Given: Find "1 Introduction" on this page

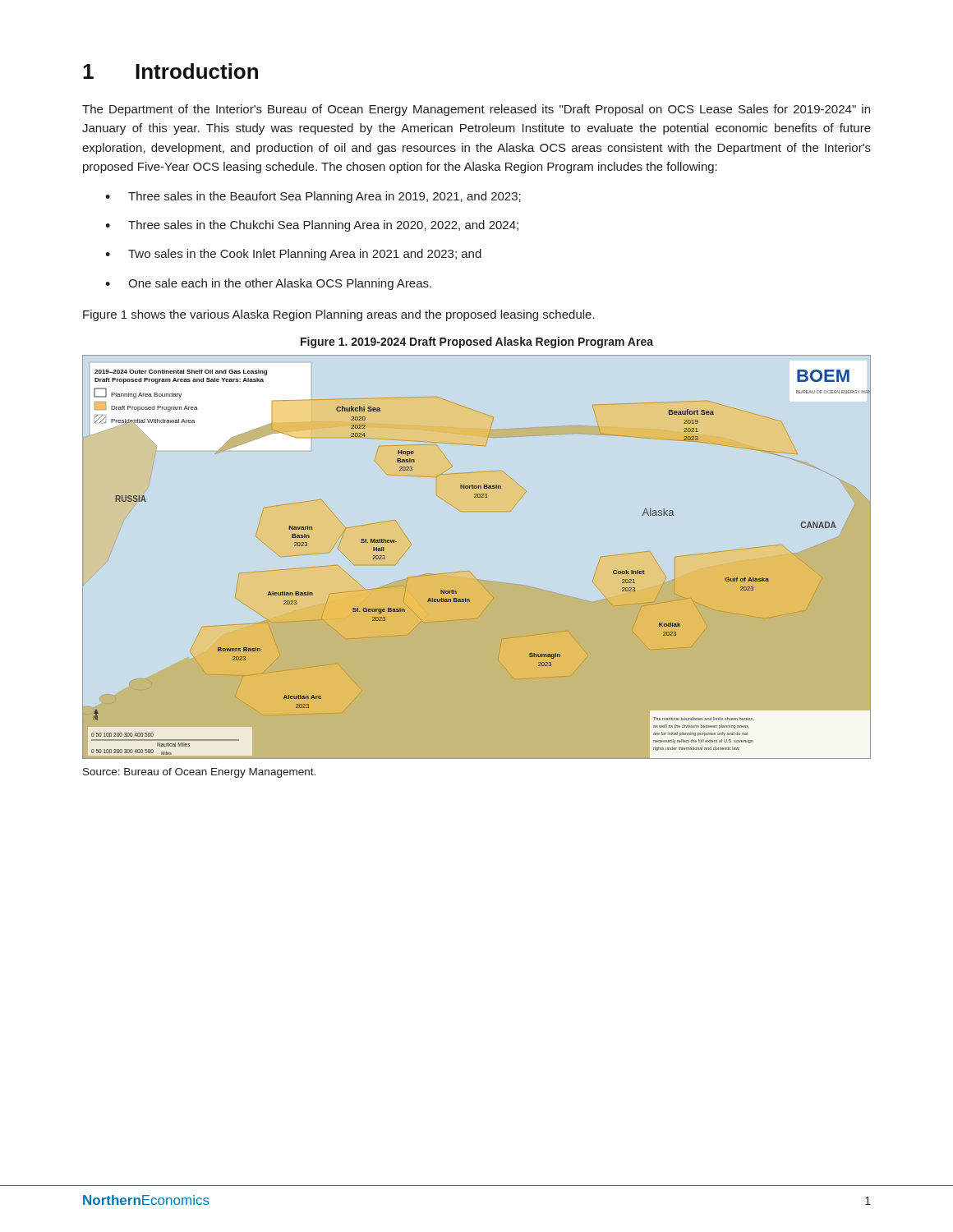Looking at the screenshot, I should pyautogui.click(x=171, y=72).
